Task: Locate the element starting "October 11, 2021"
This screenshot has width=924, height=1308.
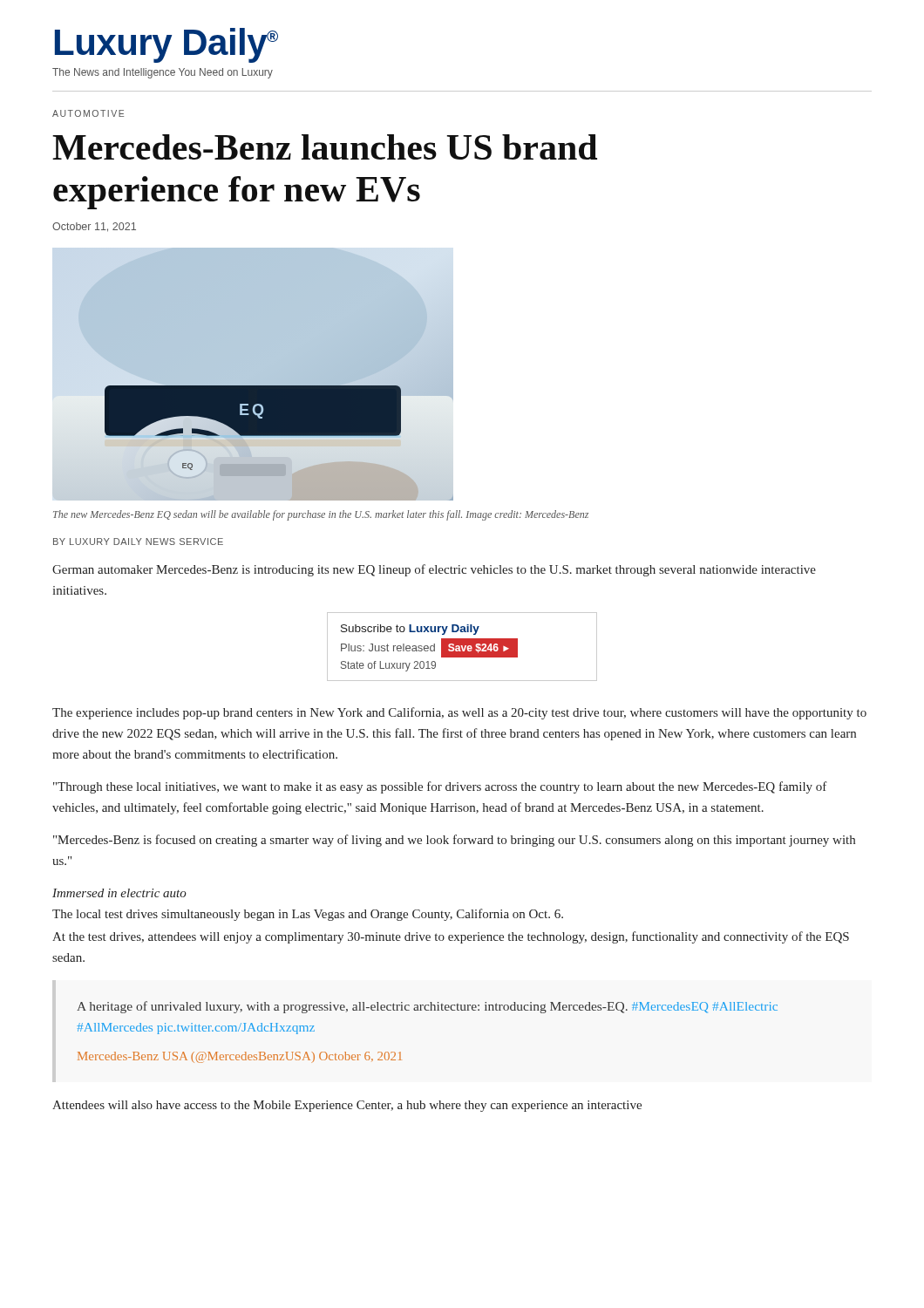Action: 94,227
